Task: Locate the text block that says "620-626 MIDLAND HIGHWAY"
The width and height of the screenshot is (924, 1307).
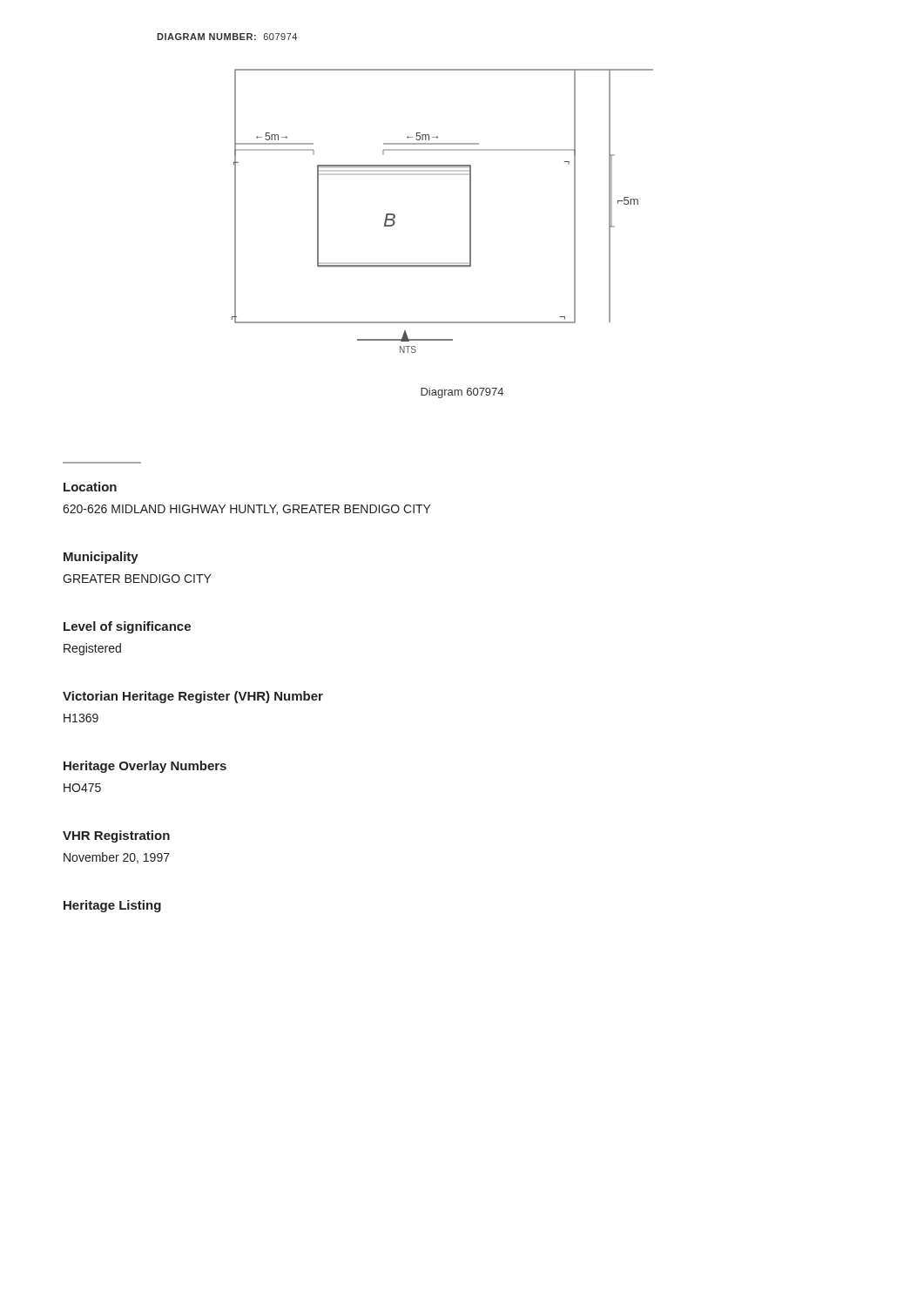Action: [x=247, y=510]
